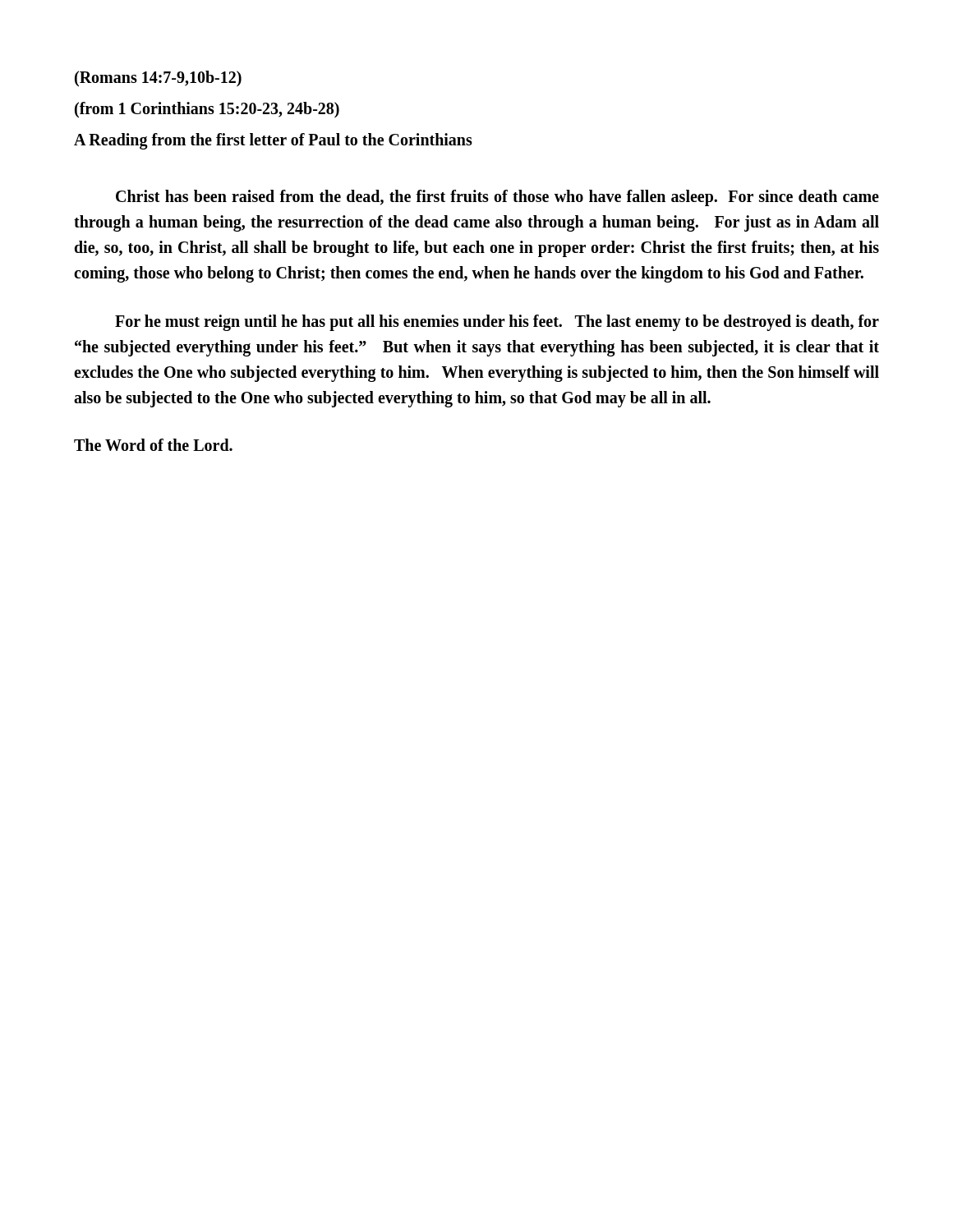Navigate to the region starting "(from 1 Corinthians 15:20-23,"
The width and height of the screenshot is (953, 1232).
pos(207,108)
